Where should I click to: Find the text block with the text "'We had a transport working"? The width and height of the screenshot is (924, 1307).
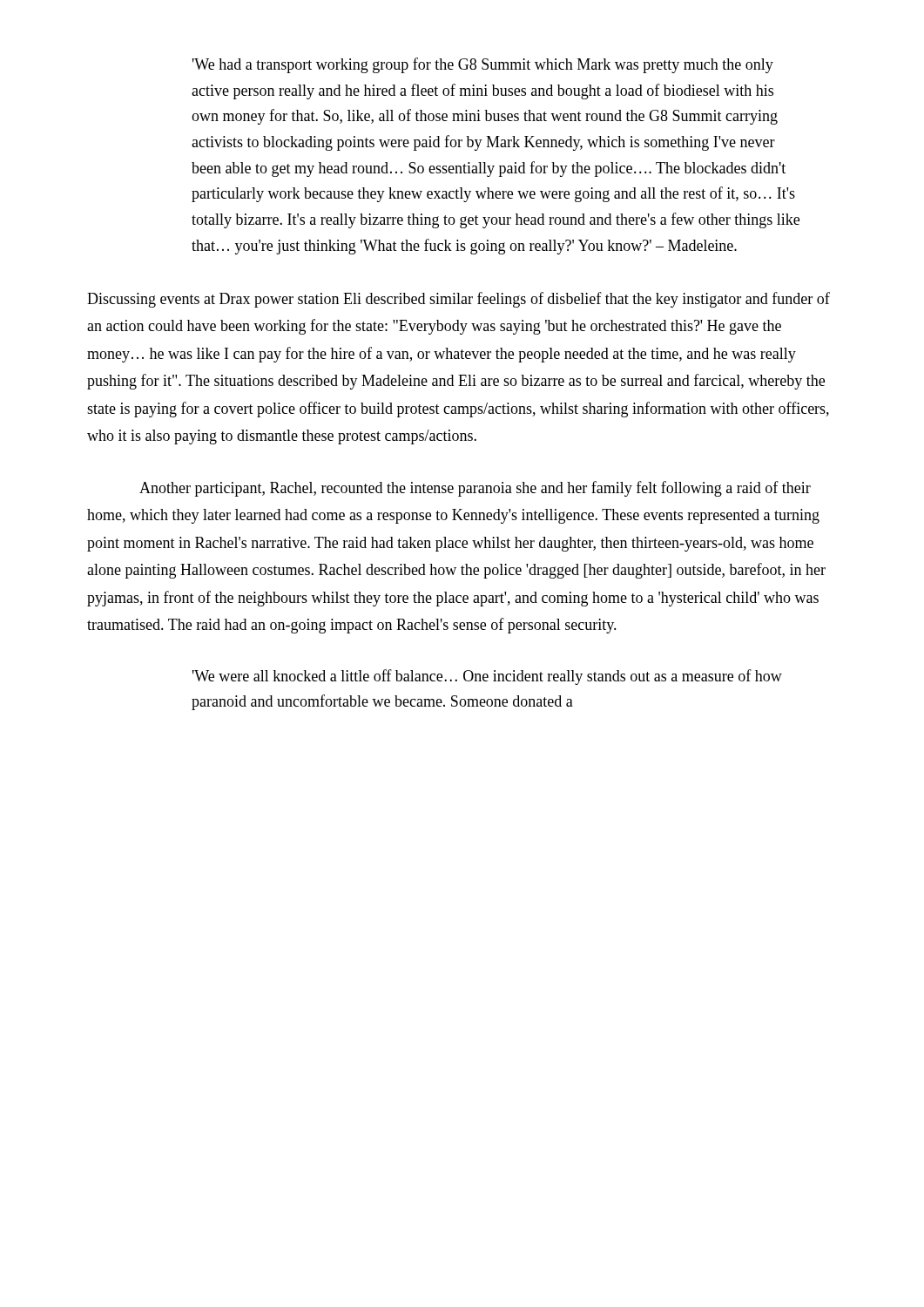pos(496,155)
